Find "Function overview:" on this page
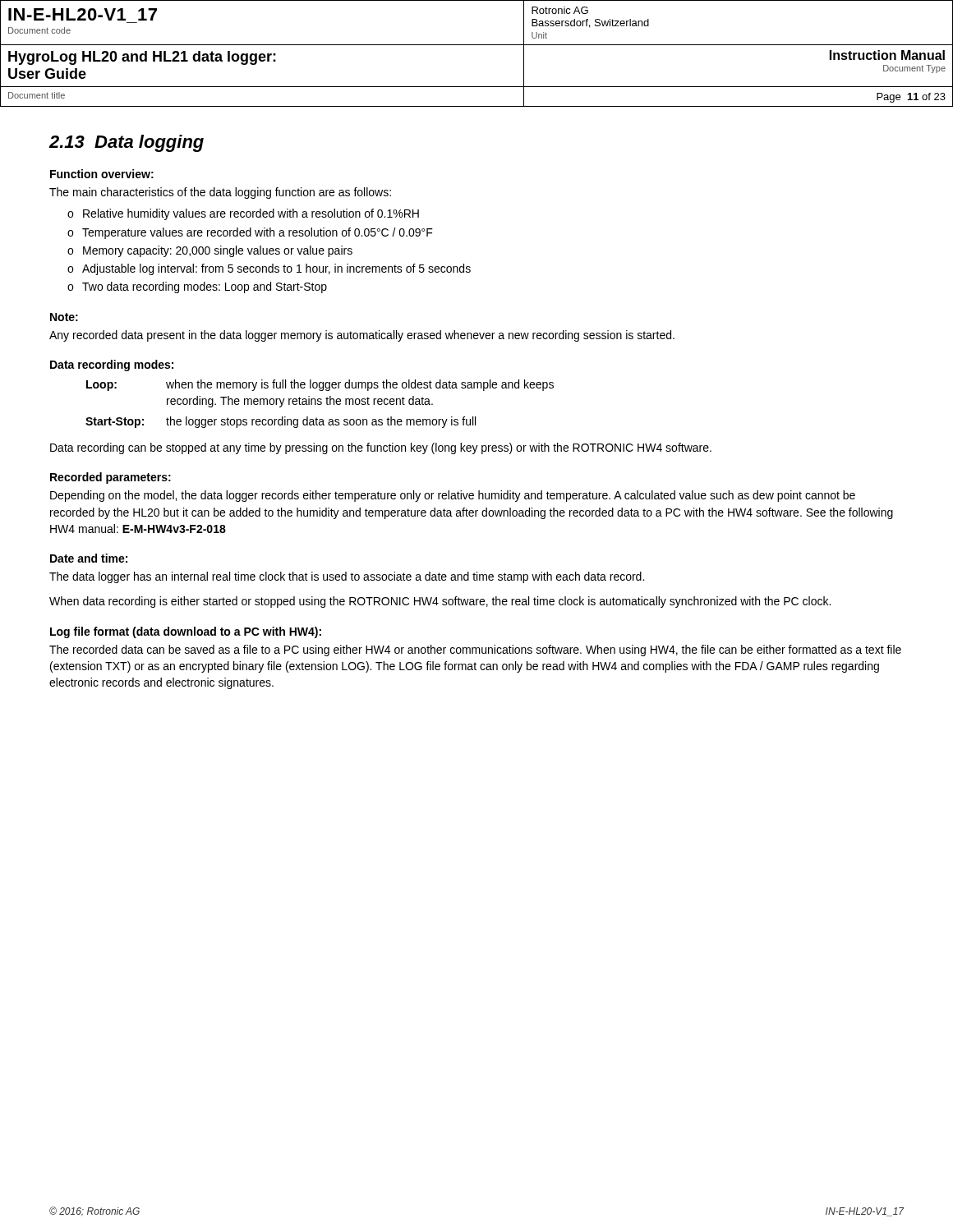Viewport: 953px width, 1232px height. pos(102,174)
